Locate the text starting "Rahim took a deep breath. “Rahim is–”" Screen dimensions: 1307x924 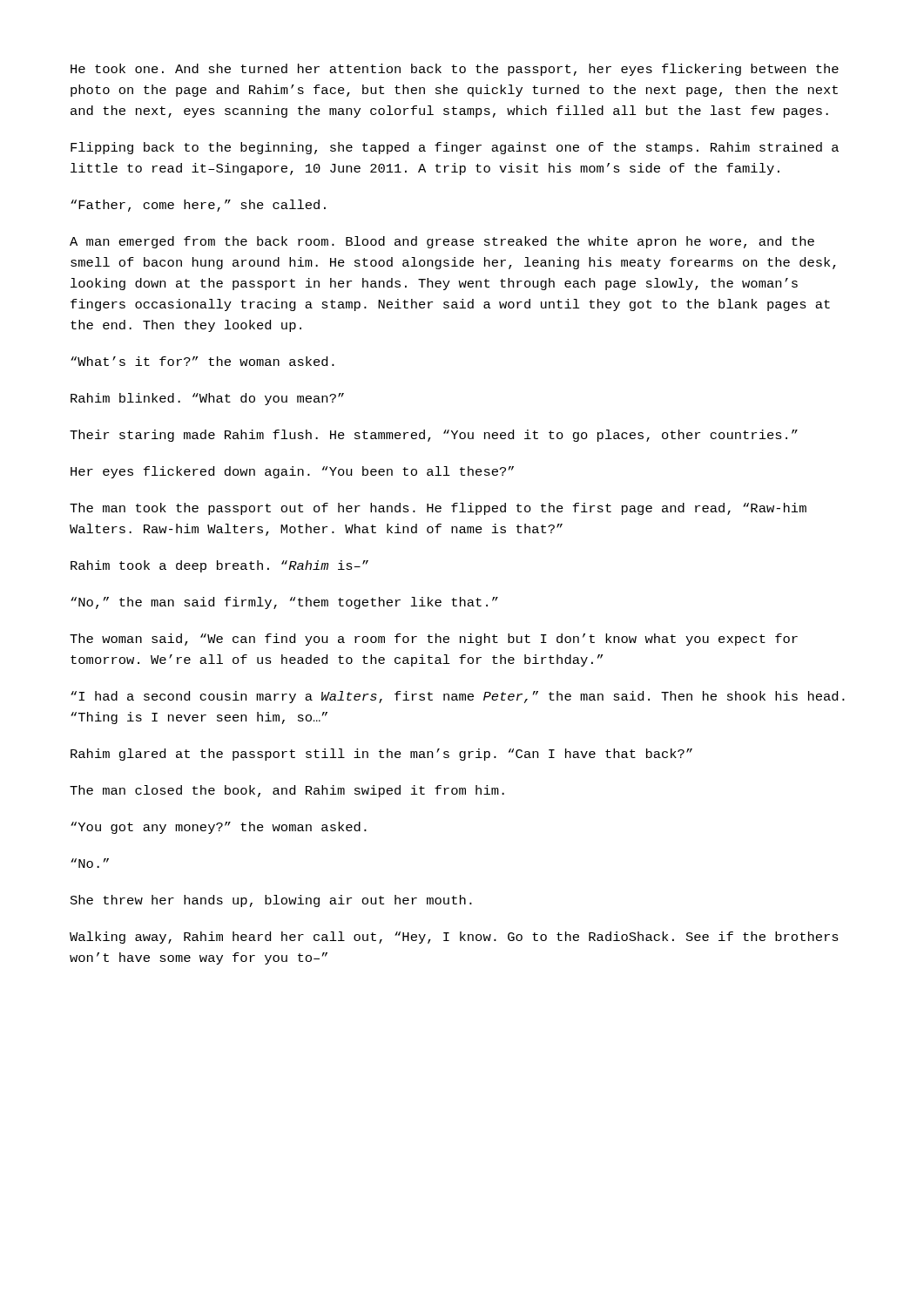coord(220,567)
